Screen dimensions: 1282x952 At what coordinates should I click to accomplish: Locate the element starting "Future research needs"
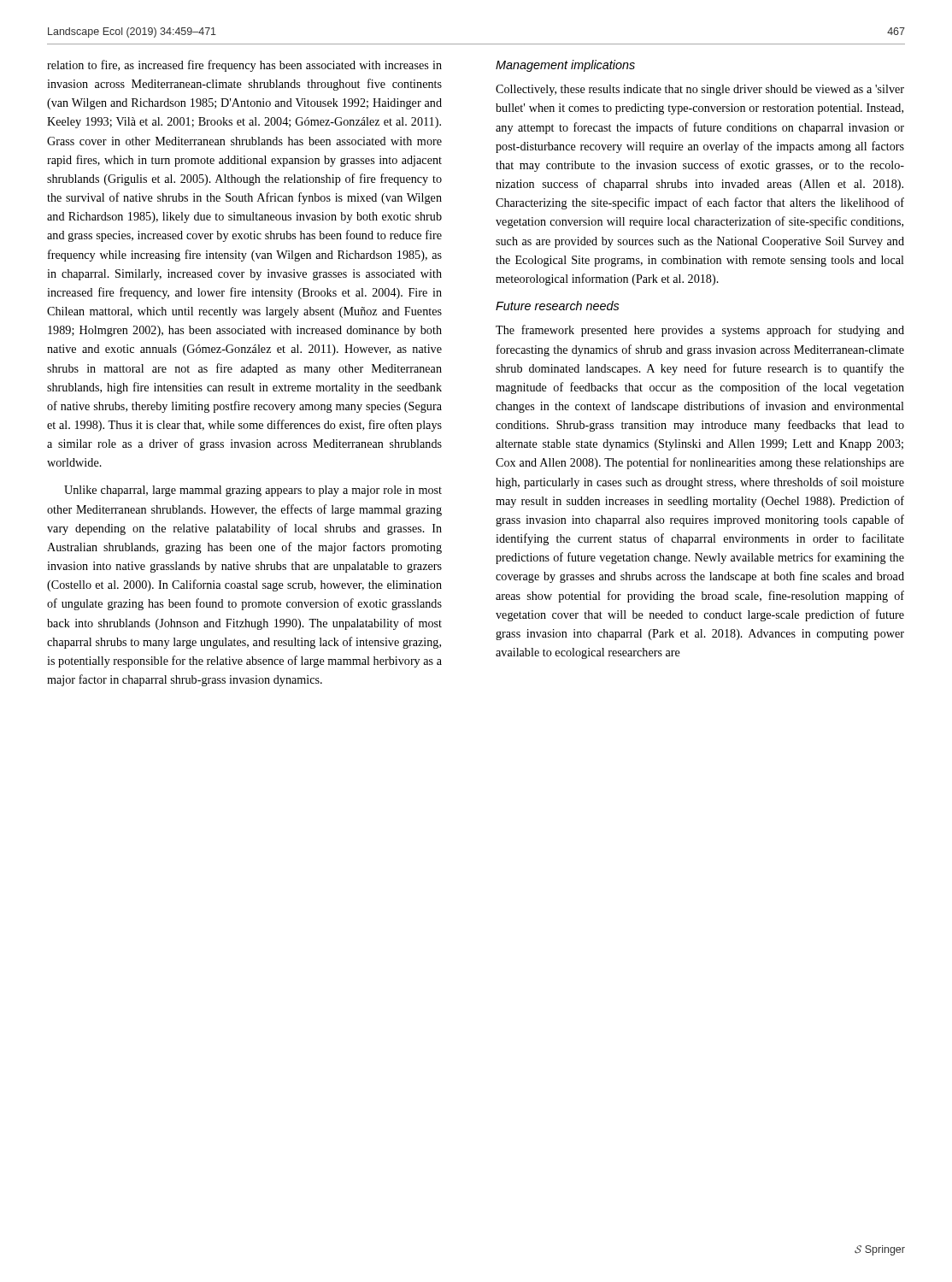click(x=557, y=306)
